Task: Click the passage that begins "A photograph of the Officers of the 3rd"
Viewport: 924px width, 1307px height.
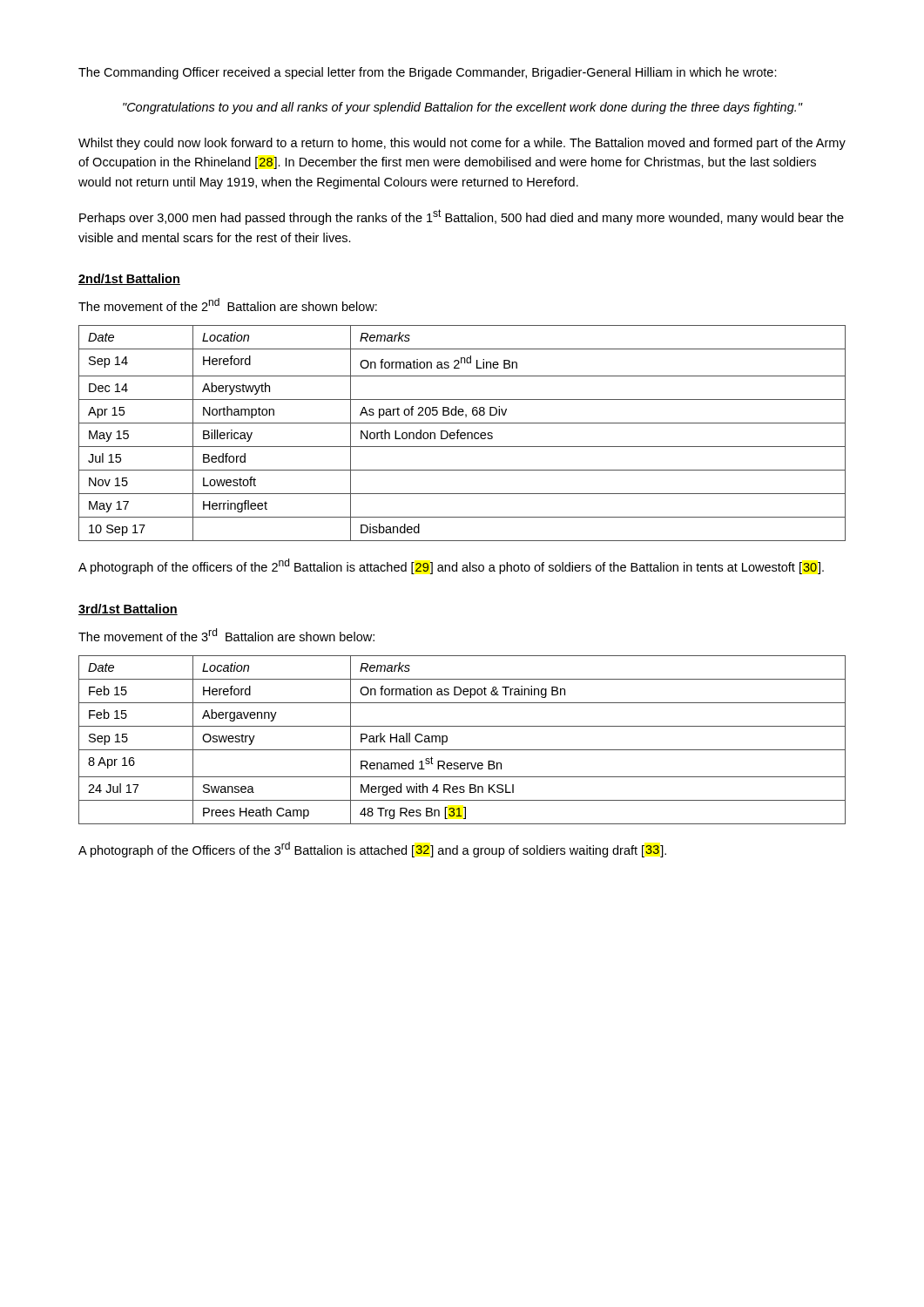Action: 373,848
